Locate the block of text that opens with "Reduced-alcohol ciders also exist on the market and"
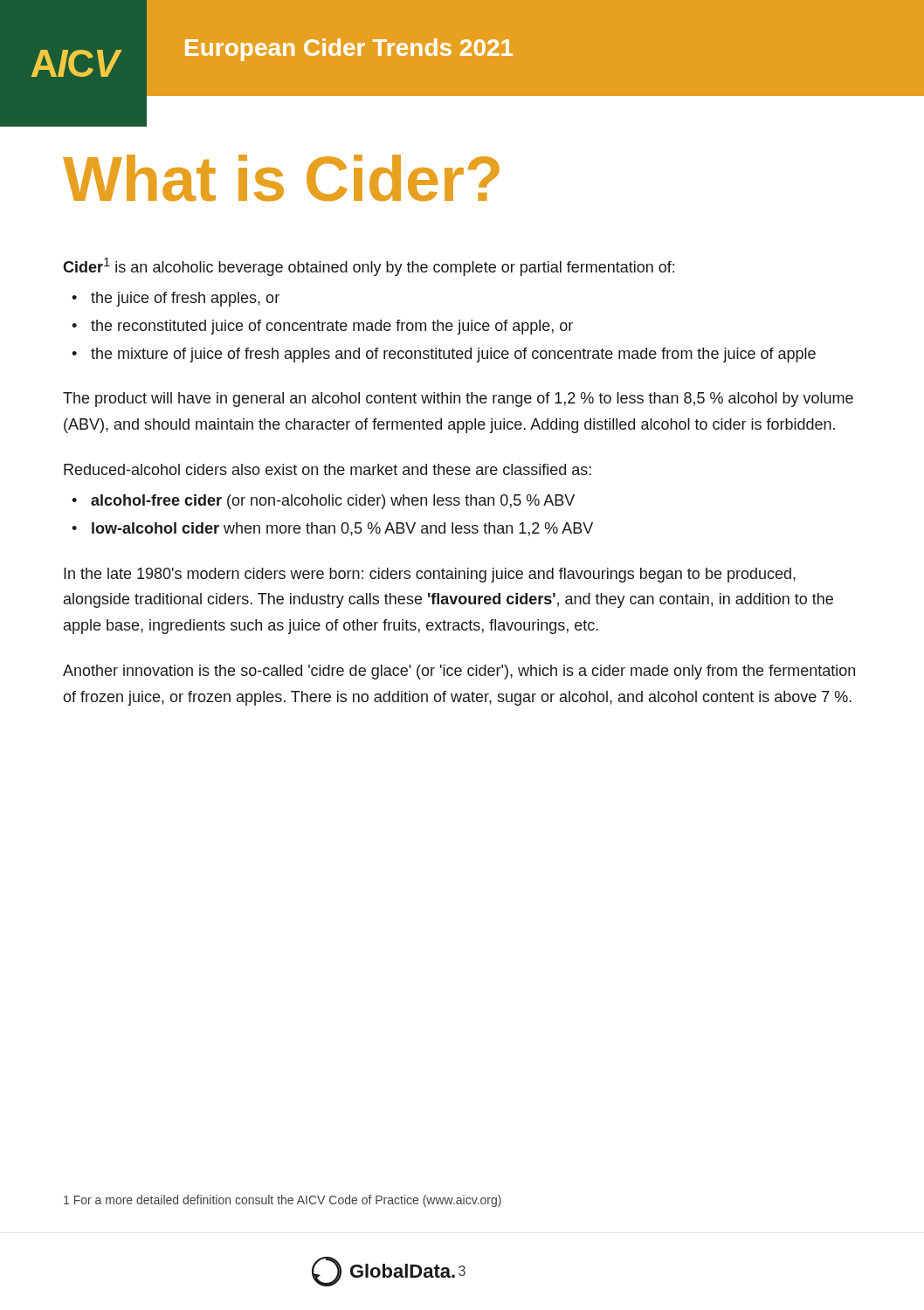The image size is (924, 1310). click(328, 470)
